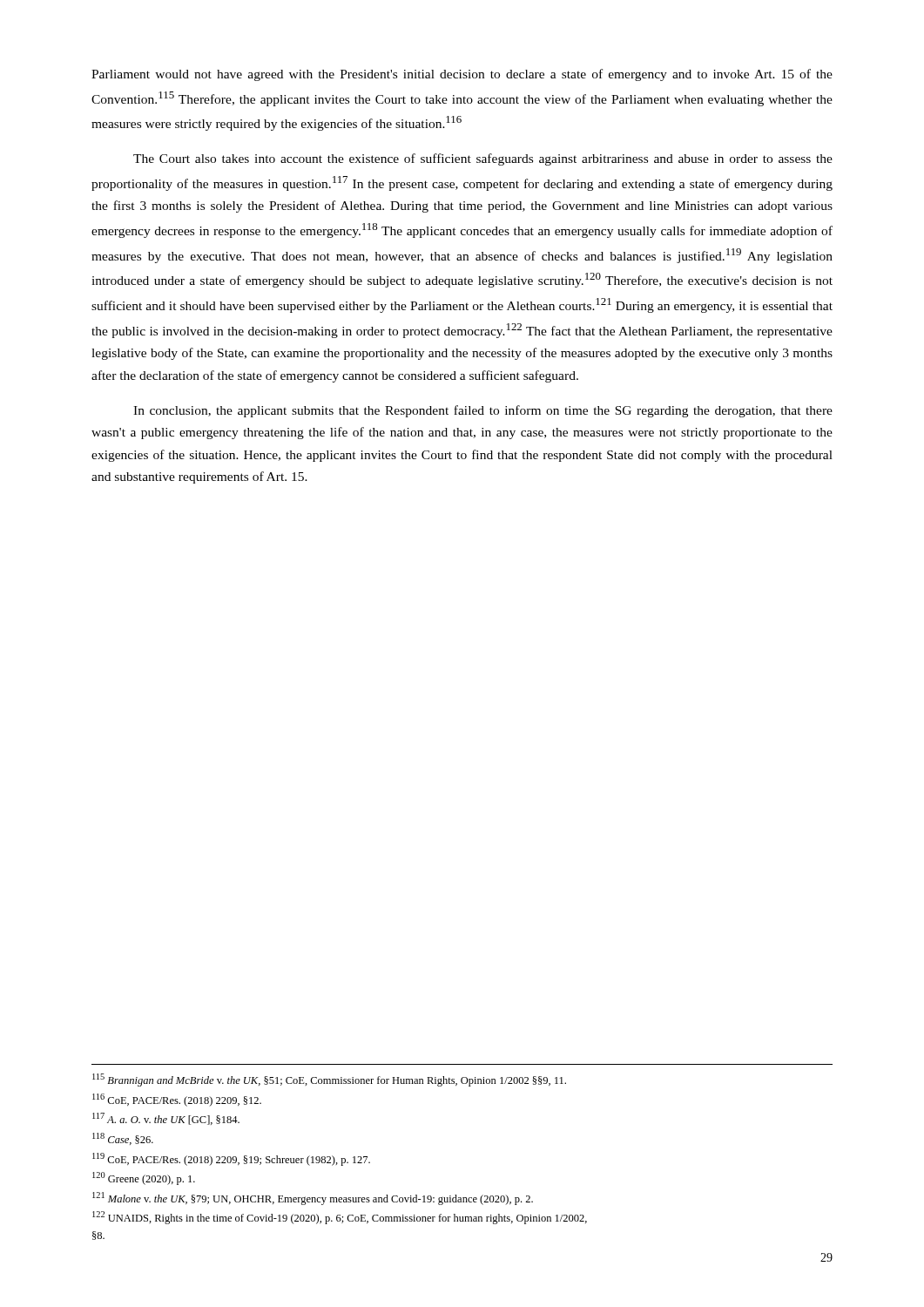This screenshot has width=924, height=1307.
Task: Point to the block beginning "116 CoE, PACE/Res. (2018) 2209,"
Action: coord(177,1099)
